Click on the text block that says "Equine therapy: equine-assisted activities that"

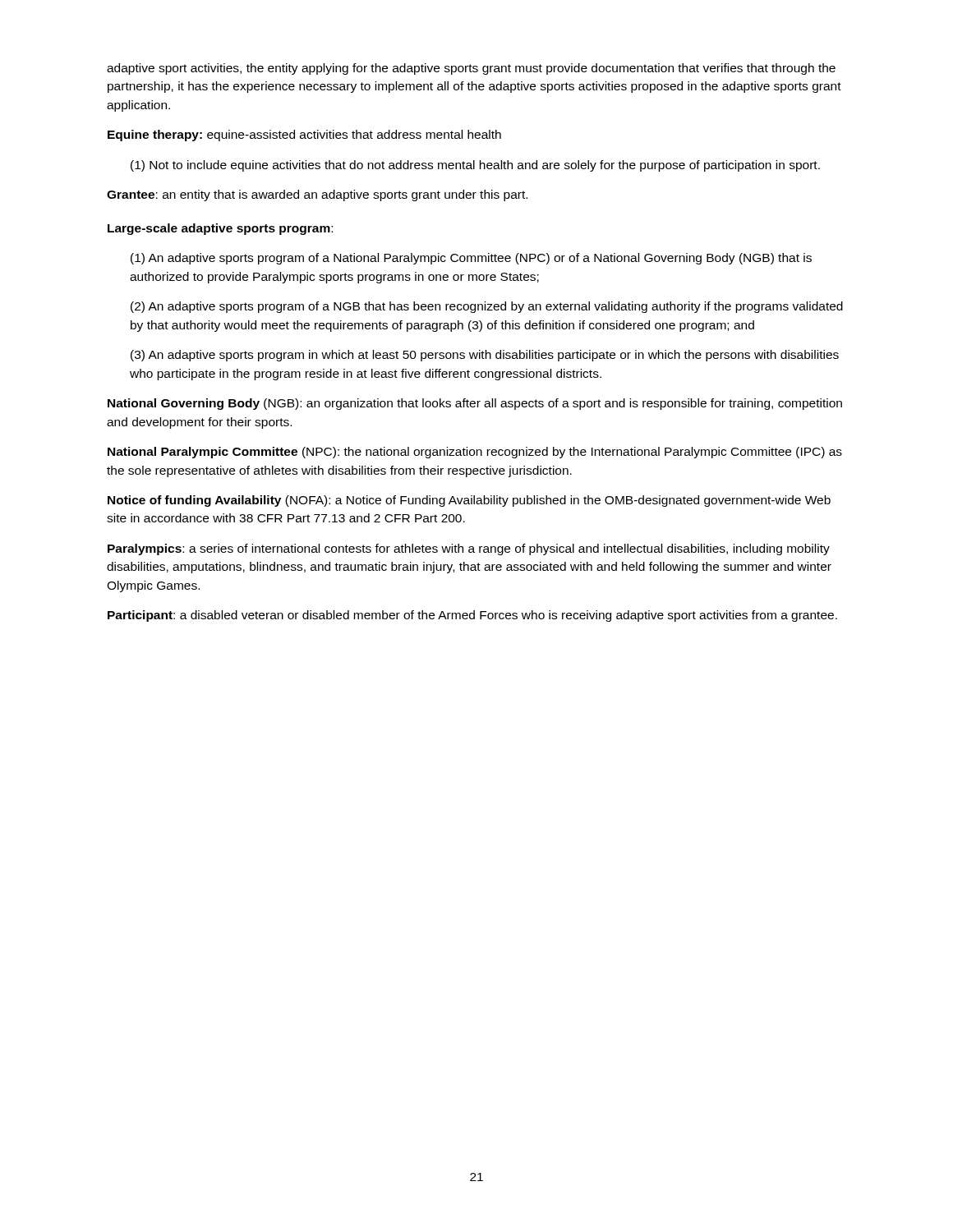(304, 135)
